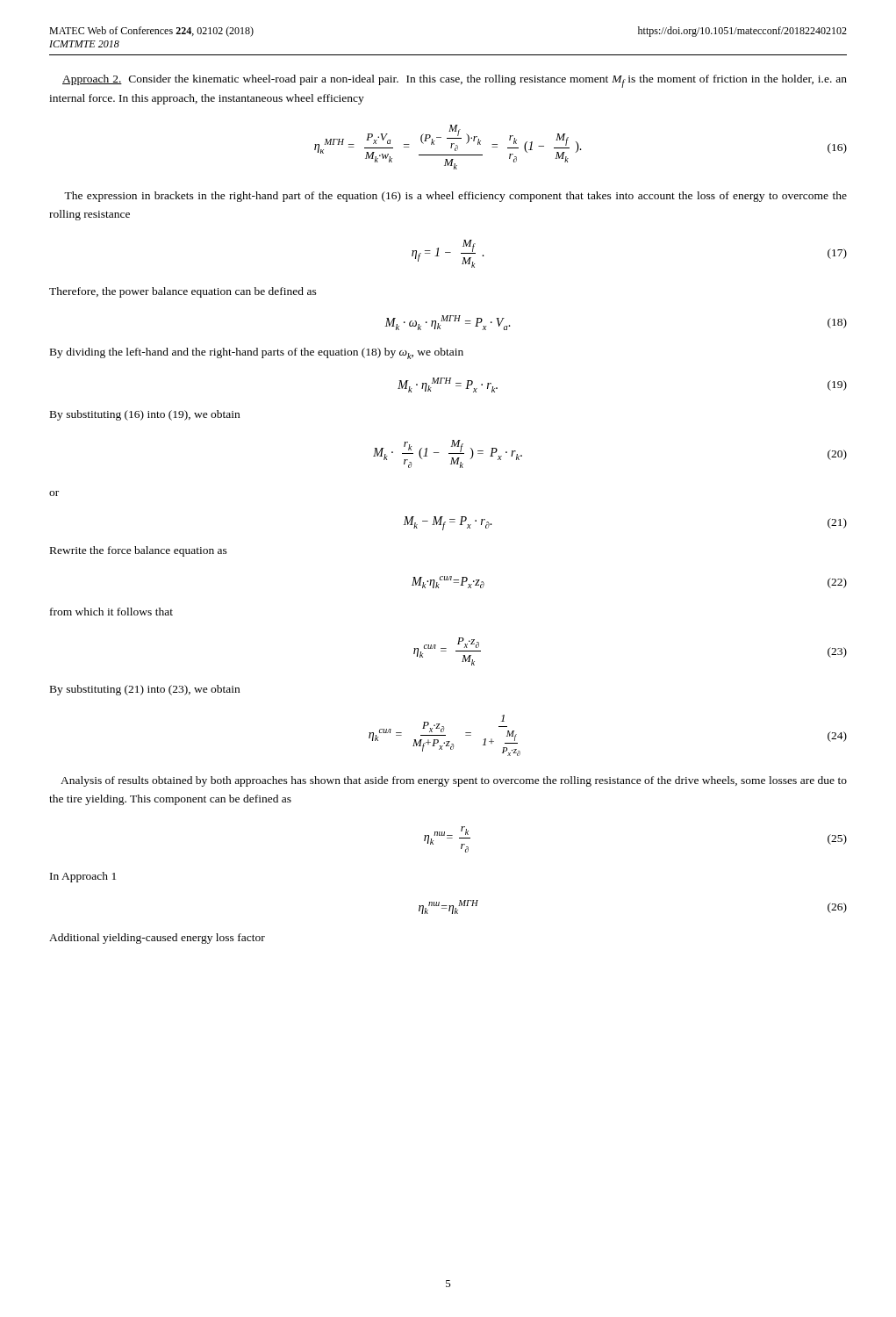The width and height of the screenshot is (896, 1317).
Task: Locate the text that reads "In Approach 1"
Action: (x=83, y=876)
